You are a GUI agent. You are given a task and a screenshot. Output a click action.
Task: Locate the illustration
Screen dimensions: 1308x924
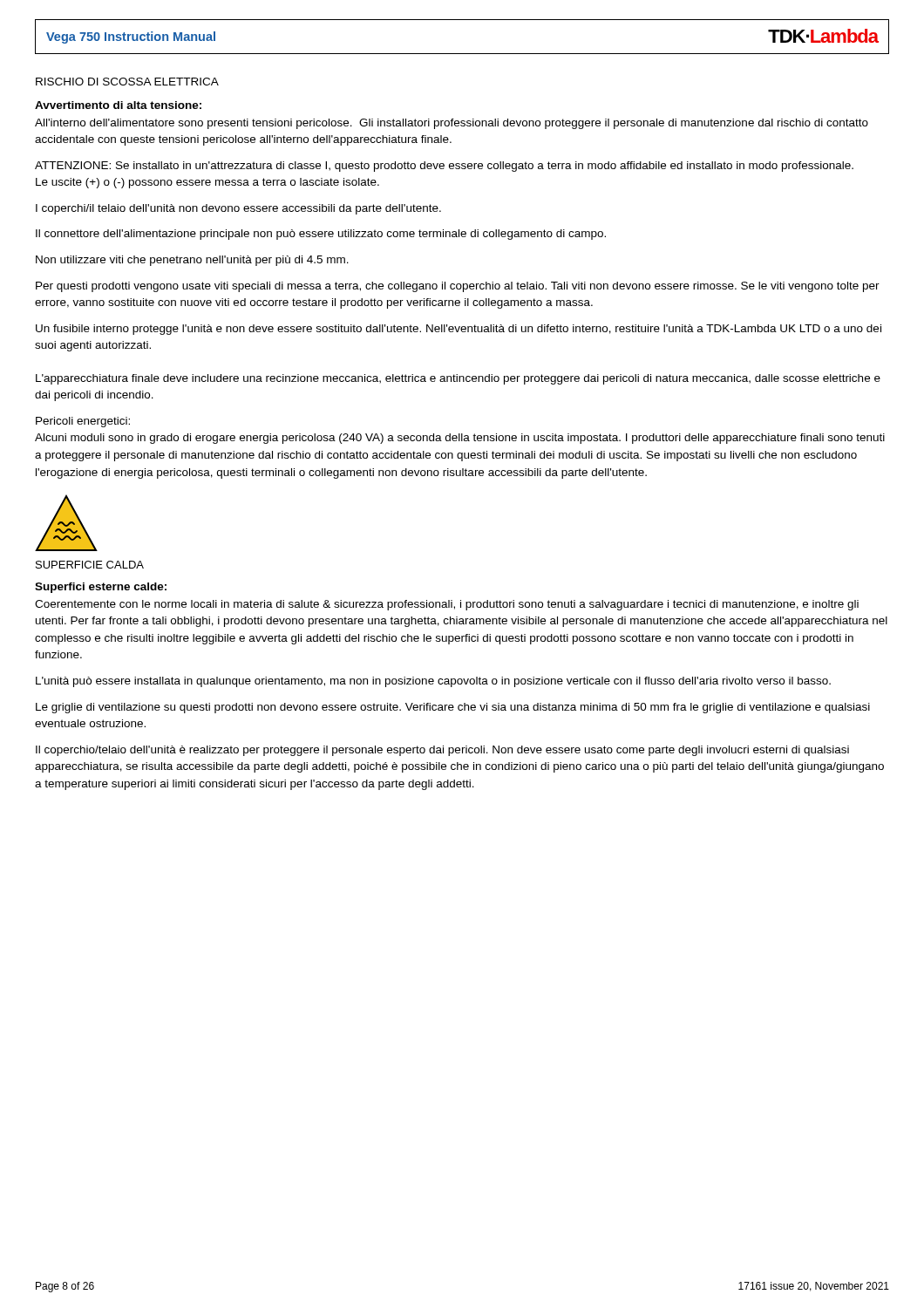click(x=462, y=532)
